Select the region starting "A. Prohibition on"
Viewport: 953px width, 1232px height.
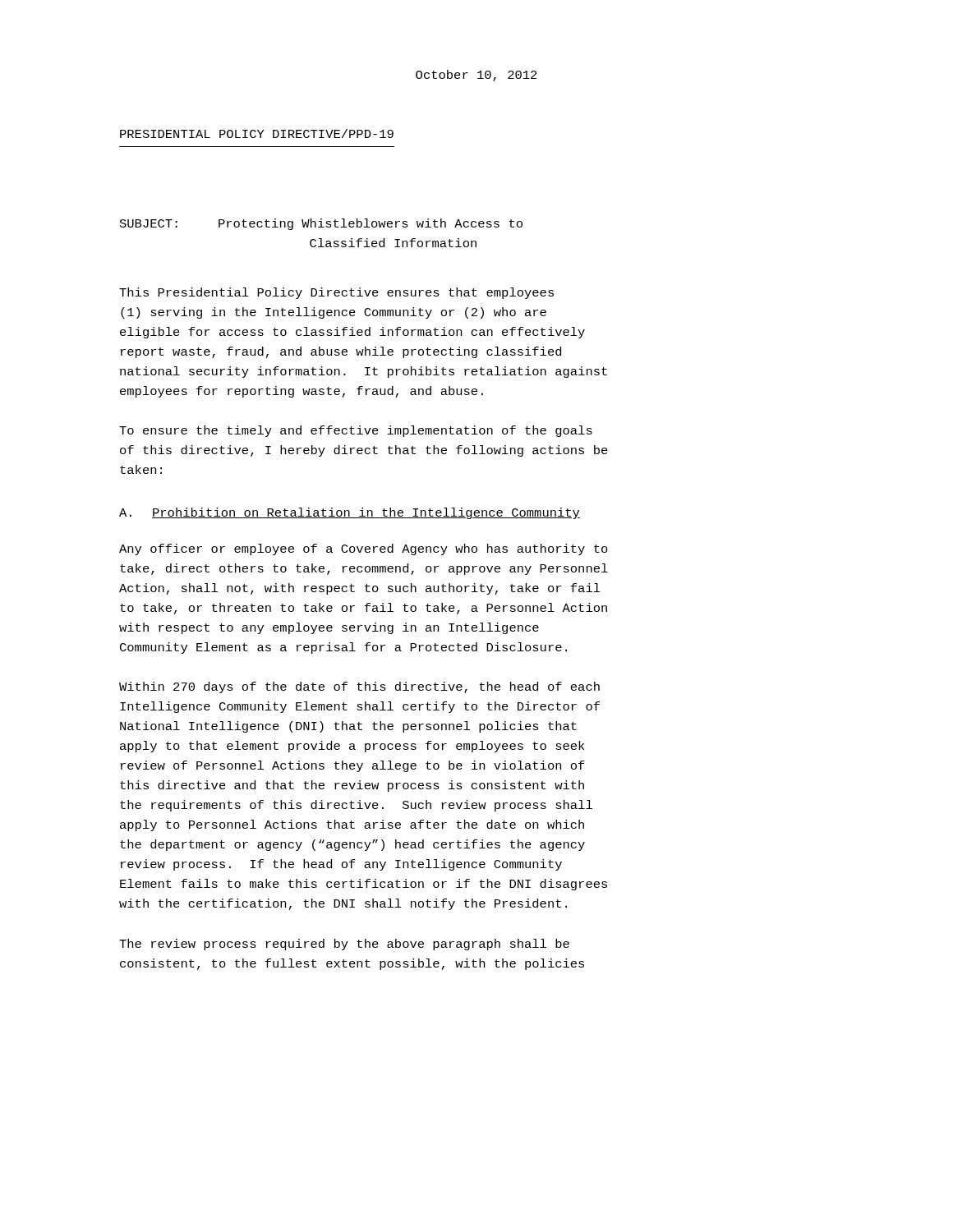coord(350,513)
